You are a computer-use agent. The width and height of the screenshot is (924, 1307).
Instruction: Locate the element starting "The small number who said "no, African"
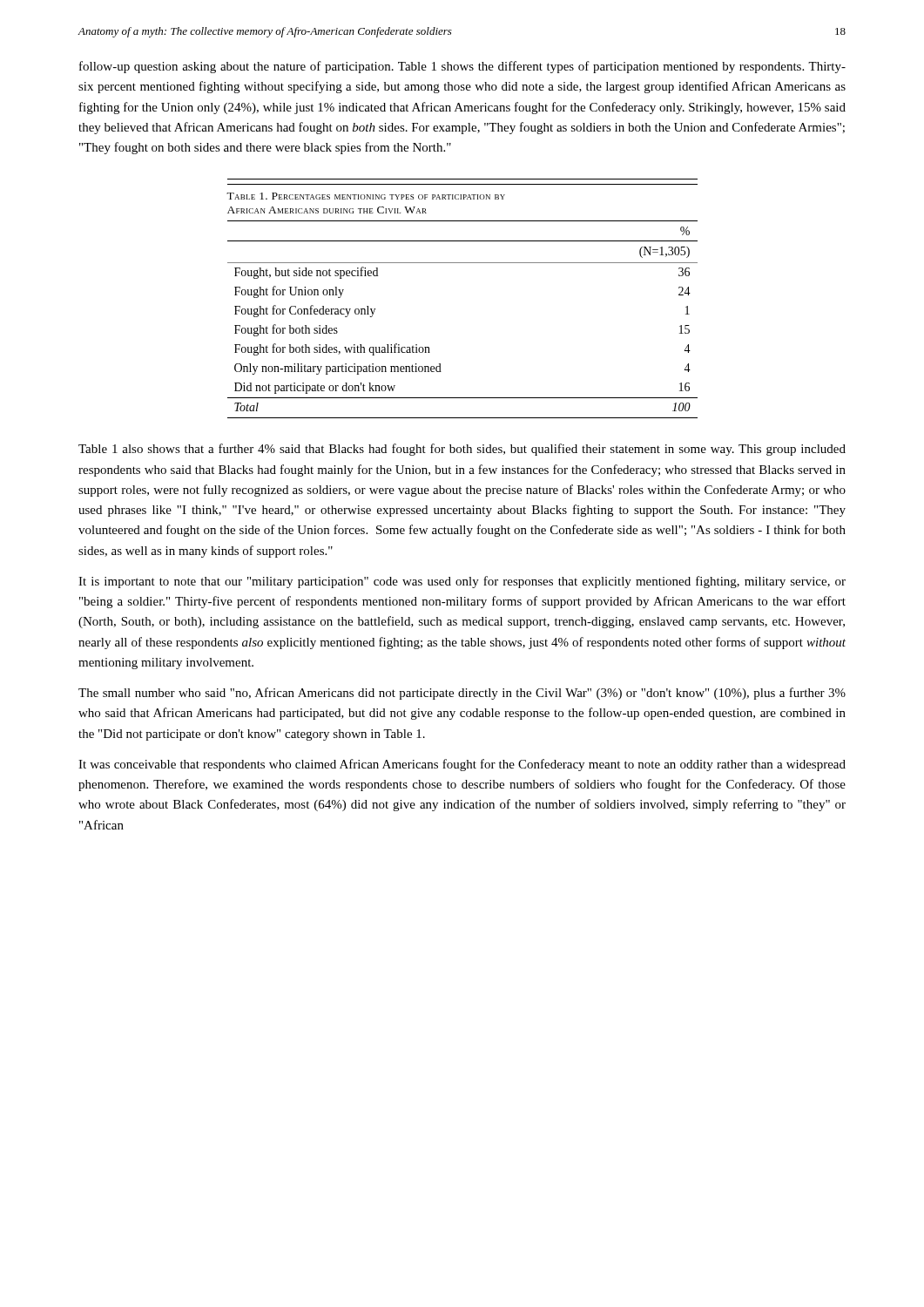tap(462, 714)
